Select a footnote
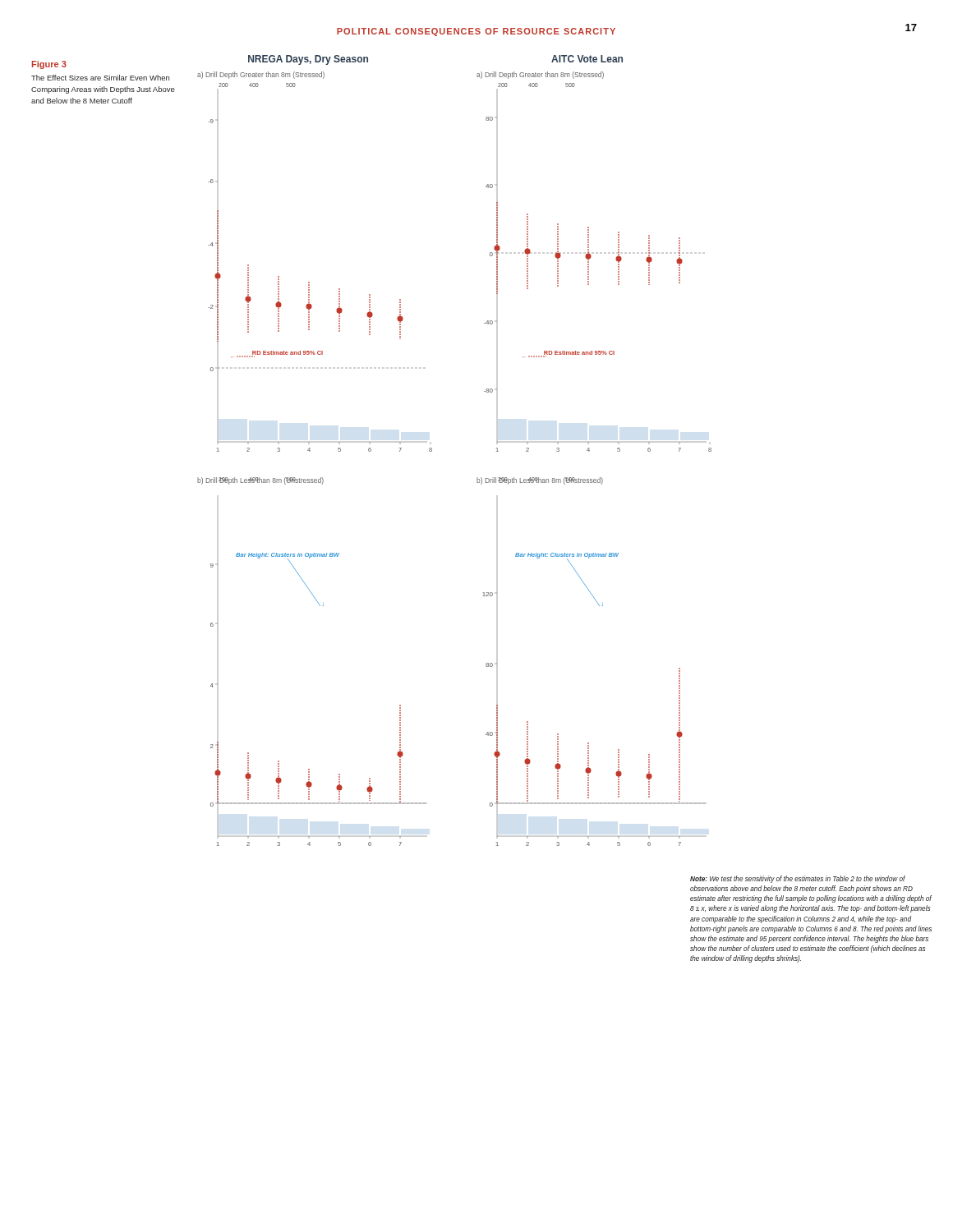Viewport: 953px width, 1232px height. tap(811, 919)
